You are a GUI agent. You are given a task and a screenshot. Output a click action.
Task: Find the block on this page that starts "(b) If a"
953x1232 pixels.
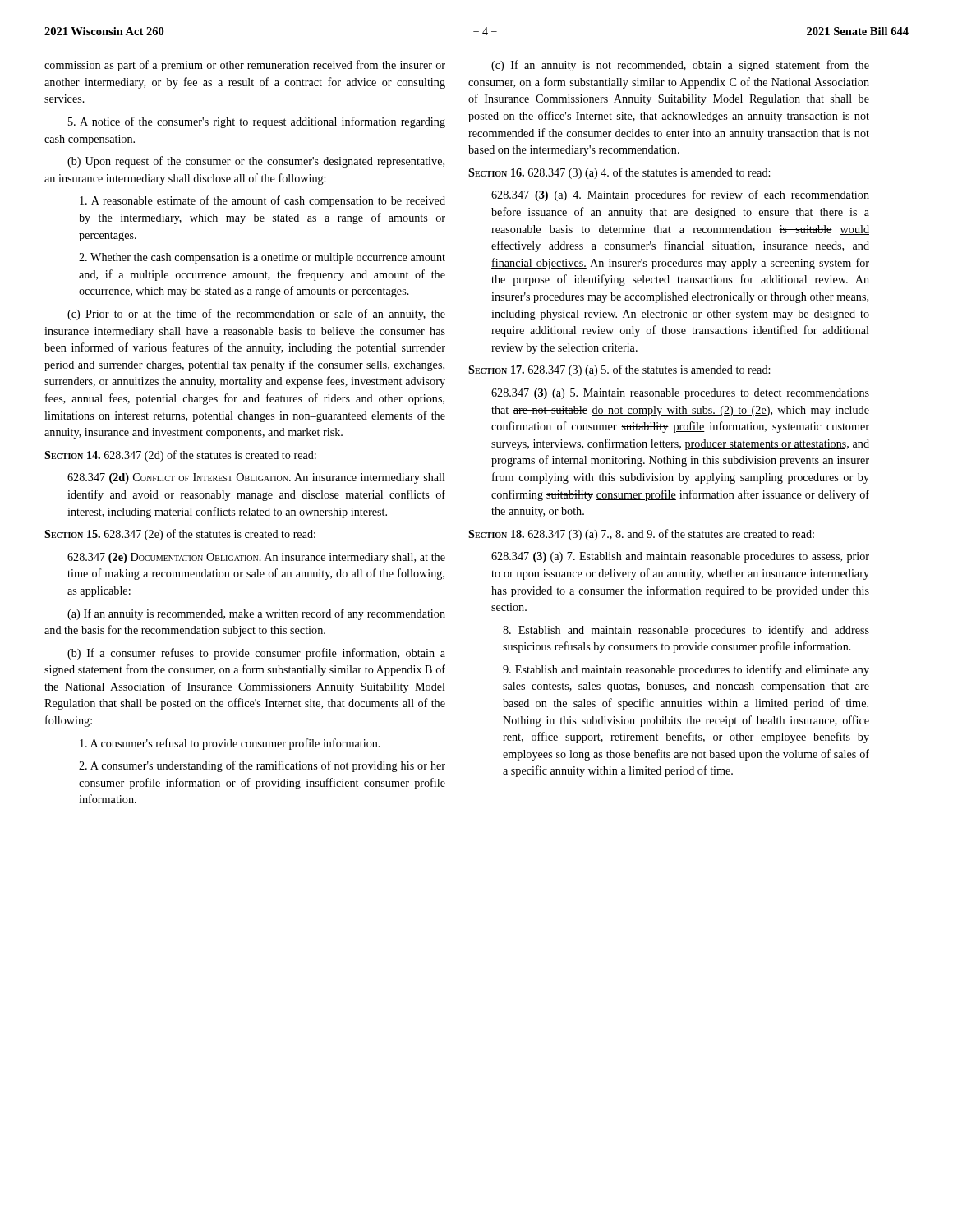tap(245, 687)
